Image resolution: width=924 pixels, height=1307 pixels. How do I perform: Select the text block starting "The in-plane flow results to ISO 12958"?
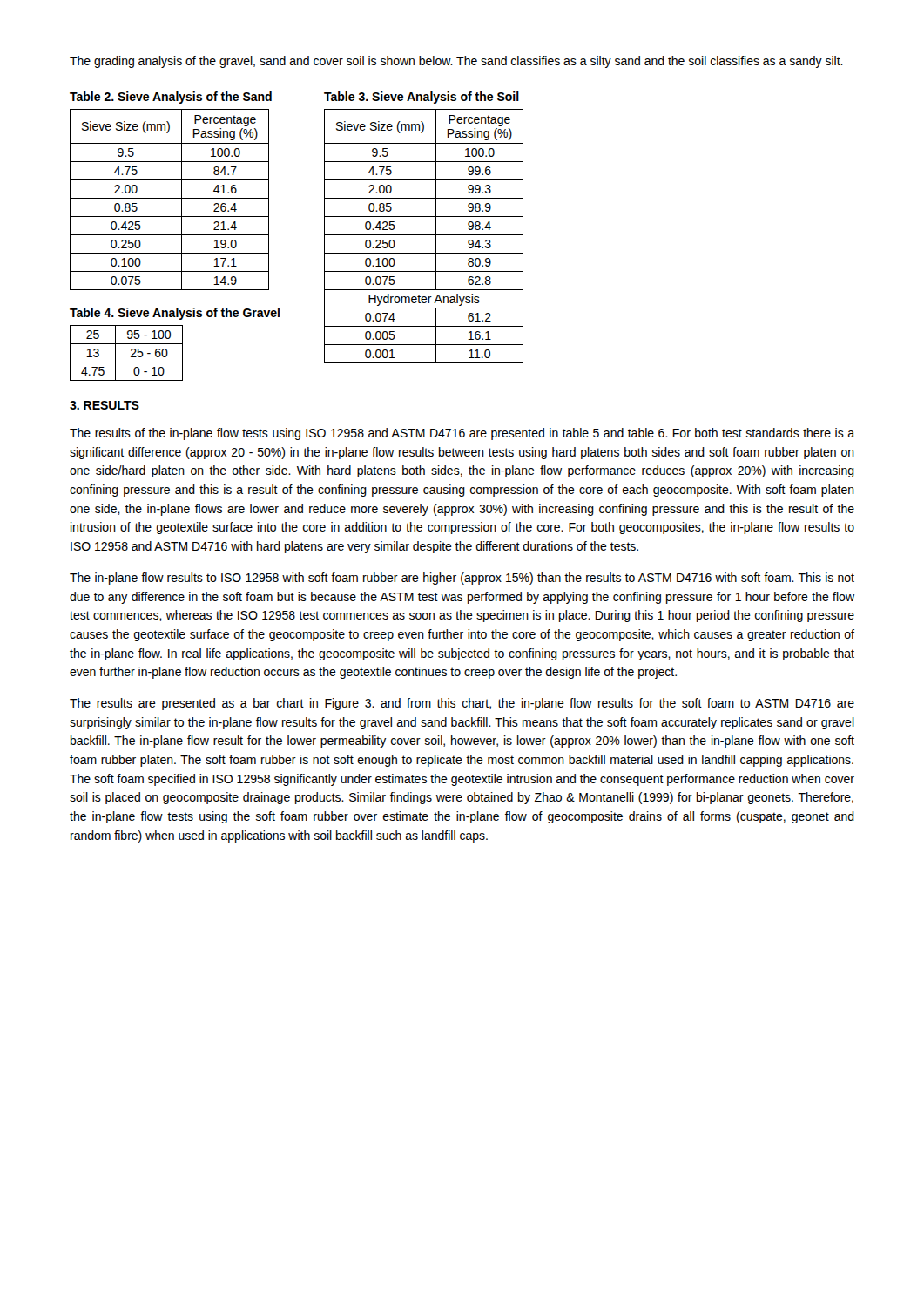pos(462,625)
